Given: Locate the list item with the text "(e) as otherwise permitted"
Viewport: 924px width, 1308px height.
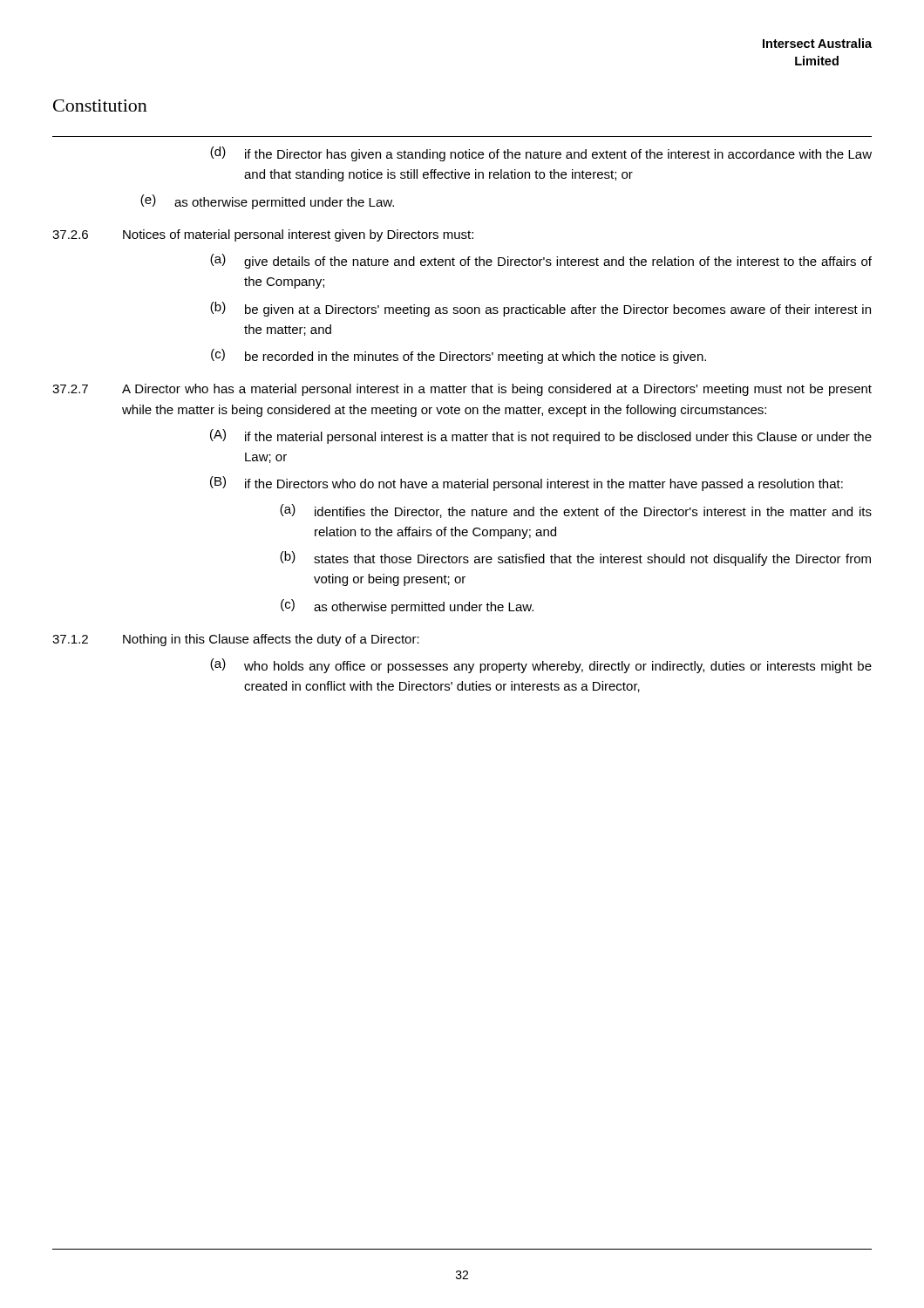Looking at the screenshot, I should tap(267, 202).
